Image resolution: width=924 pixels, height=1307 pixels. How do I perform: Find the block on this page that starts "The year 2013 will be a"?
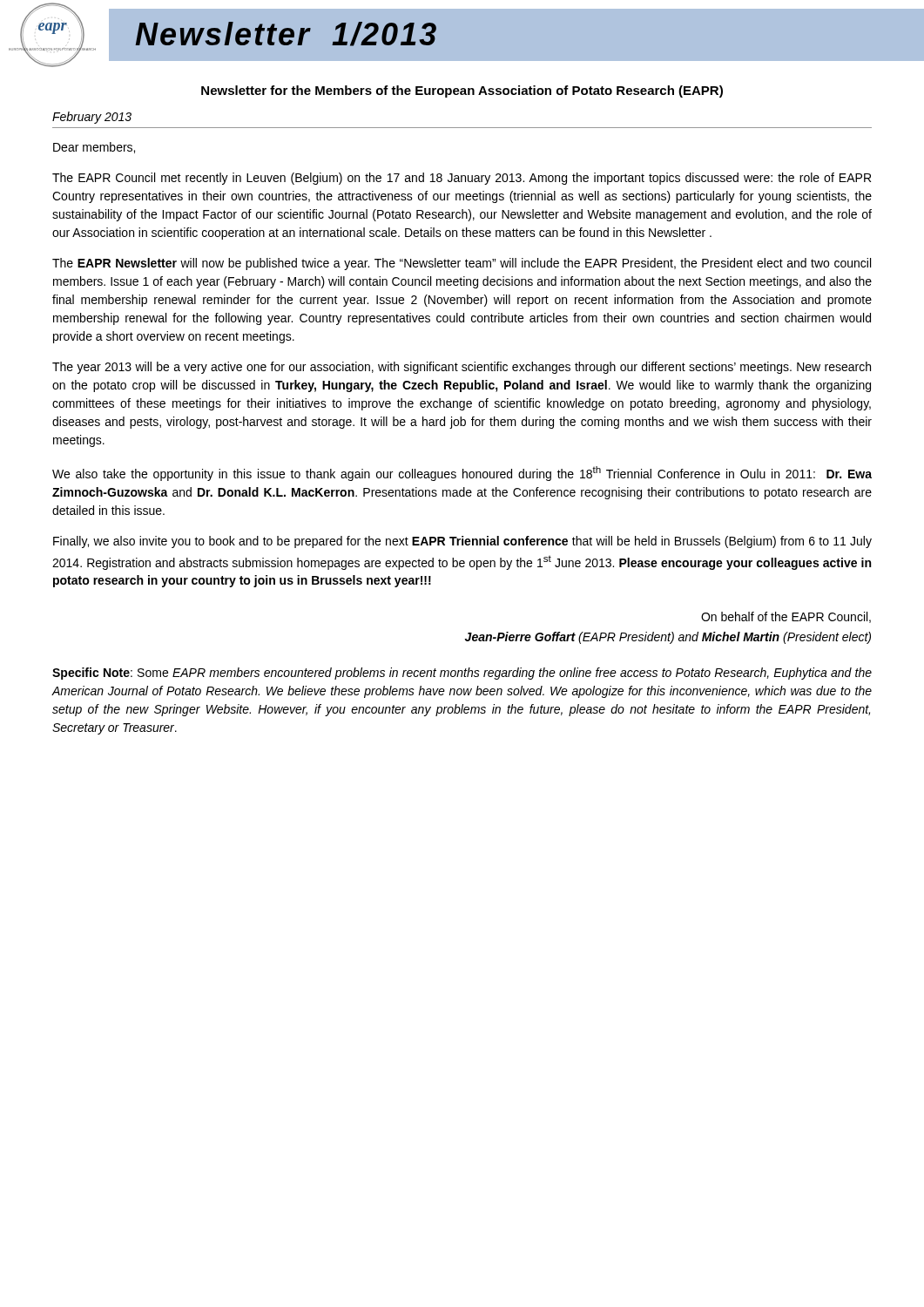(x=462, y=403)
